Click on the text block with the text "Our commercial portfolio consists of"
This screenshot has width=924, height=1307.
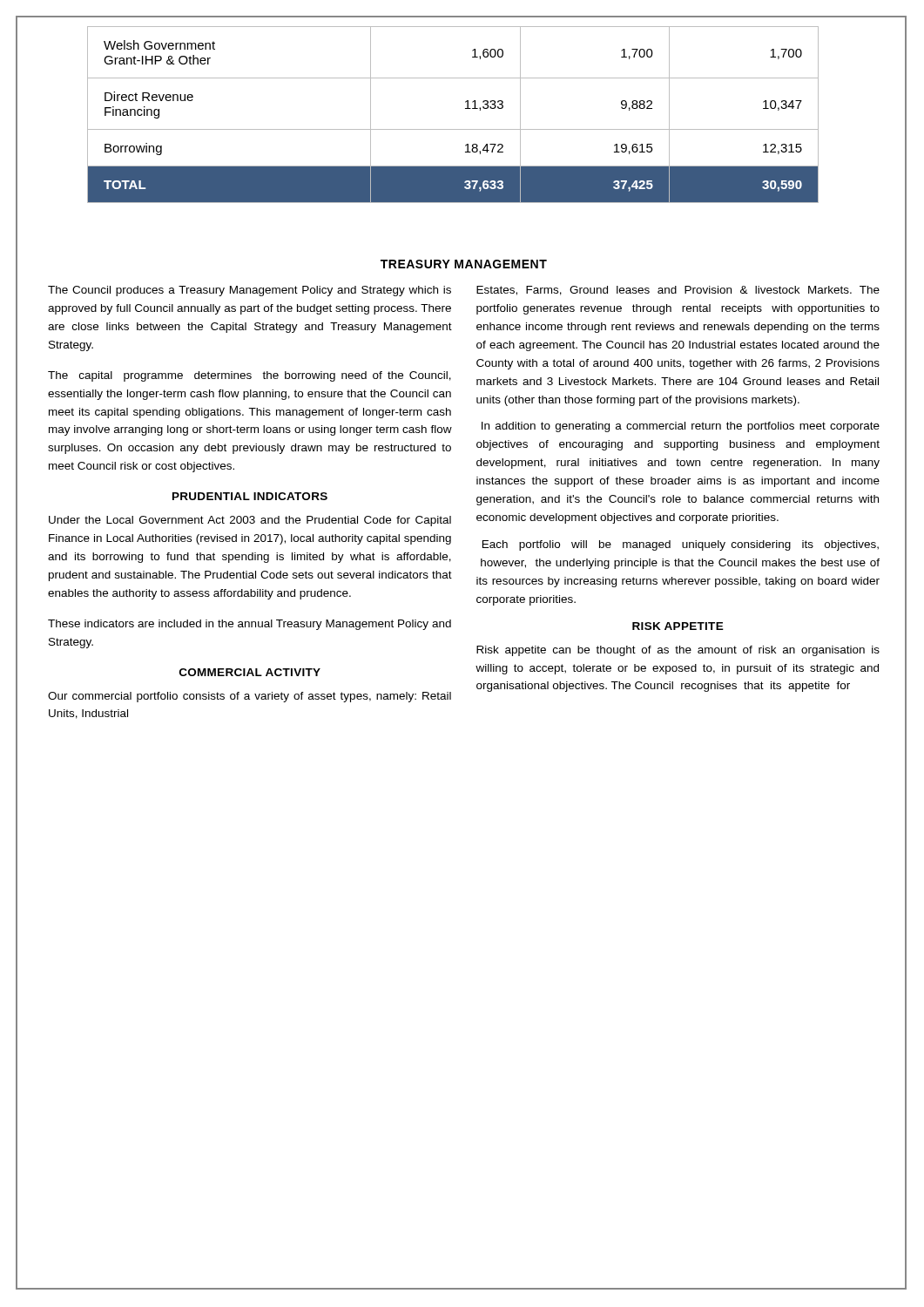[250, 705]
